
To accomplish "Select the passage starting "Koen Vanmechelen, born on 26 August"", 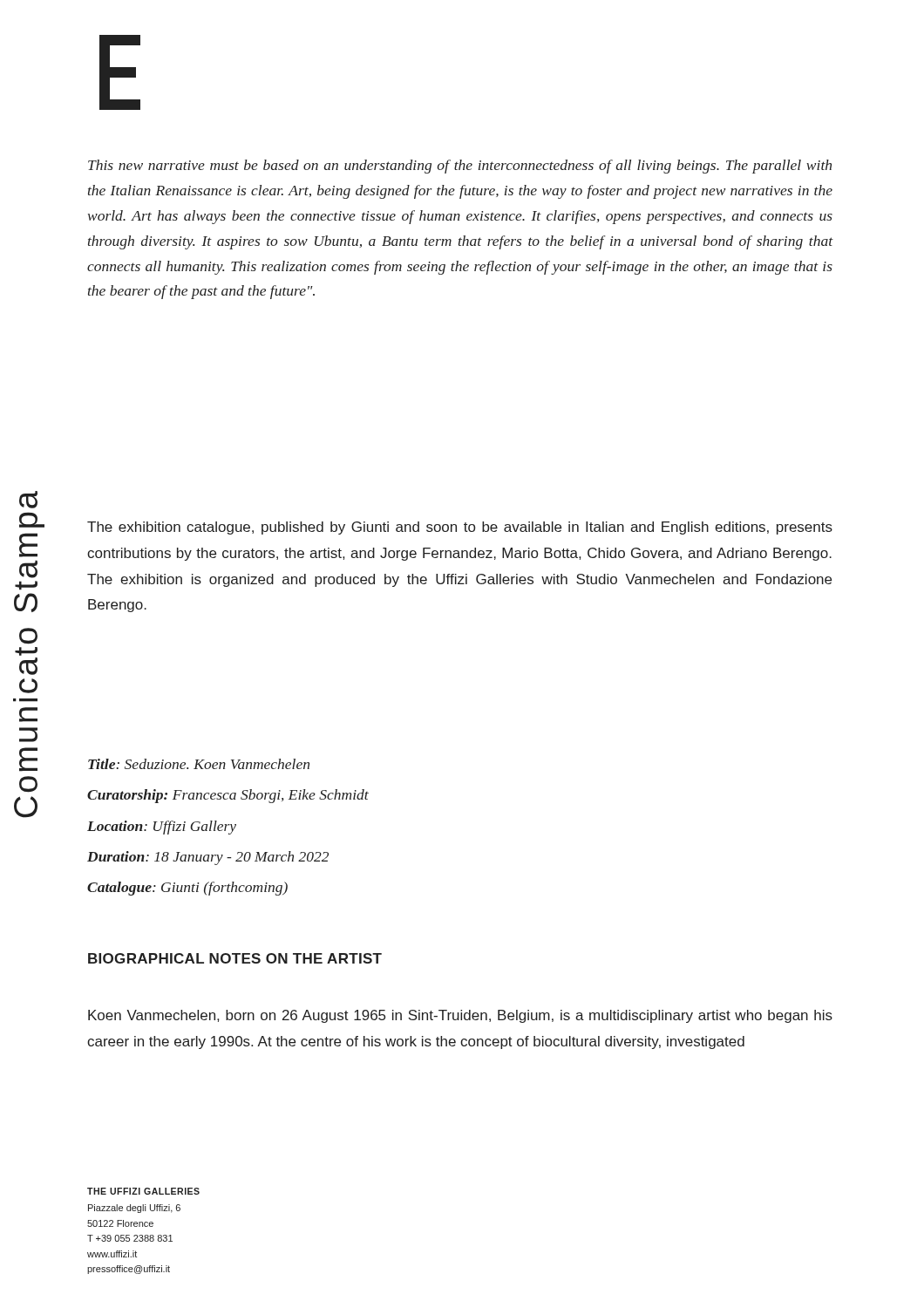I will point(460,1028).
